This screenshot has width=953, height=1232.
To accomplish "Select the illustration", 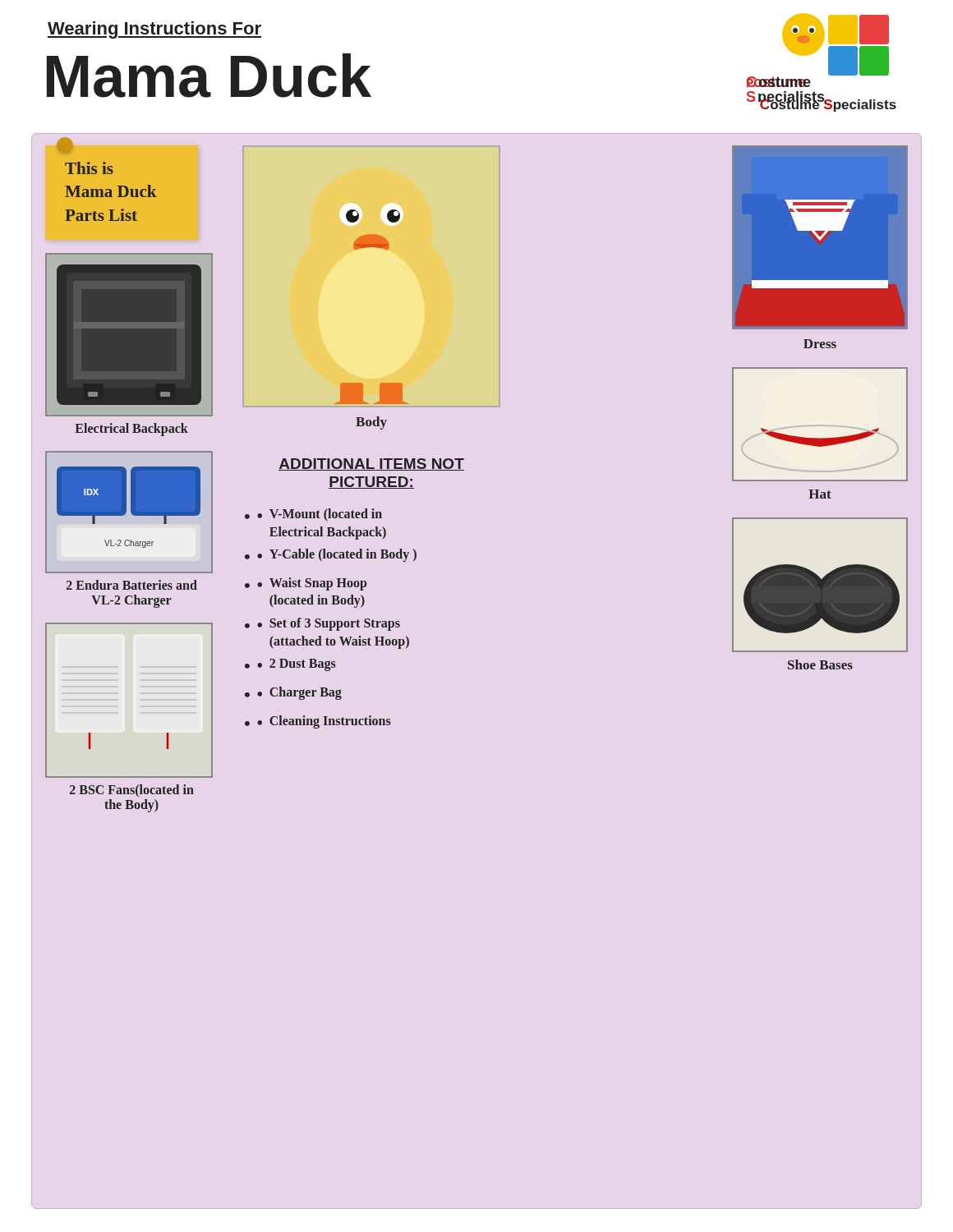I will [122, 193].
